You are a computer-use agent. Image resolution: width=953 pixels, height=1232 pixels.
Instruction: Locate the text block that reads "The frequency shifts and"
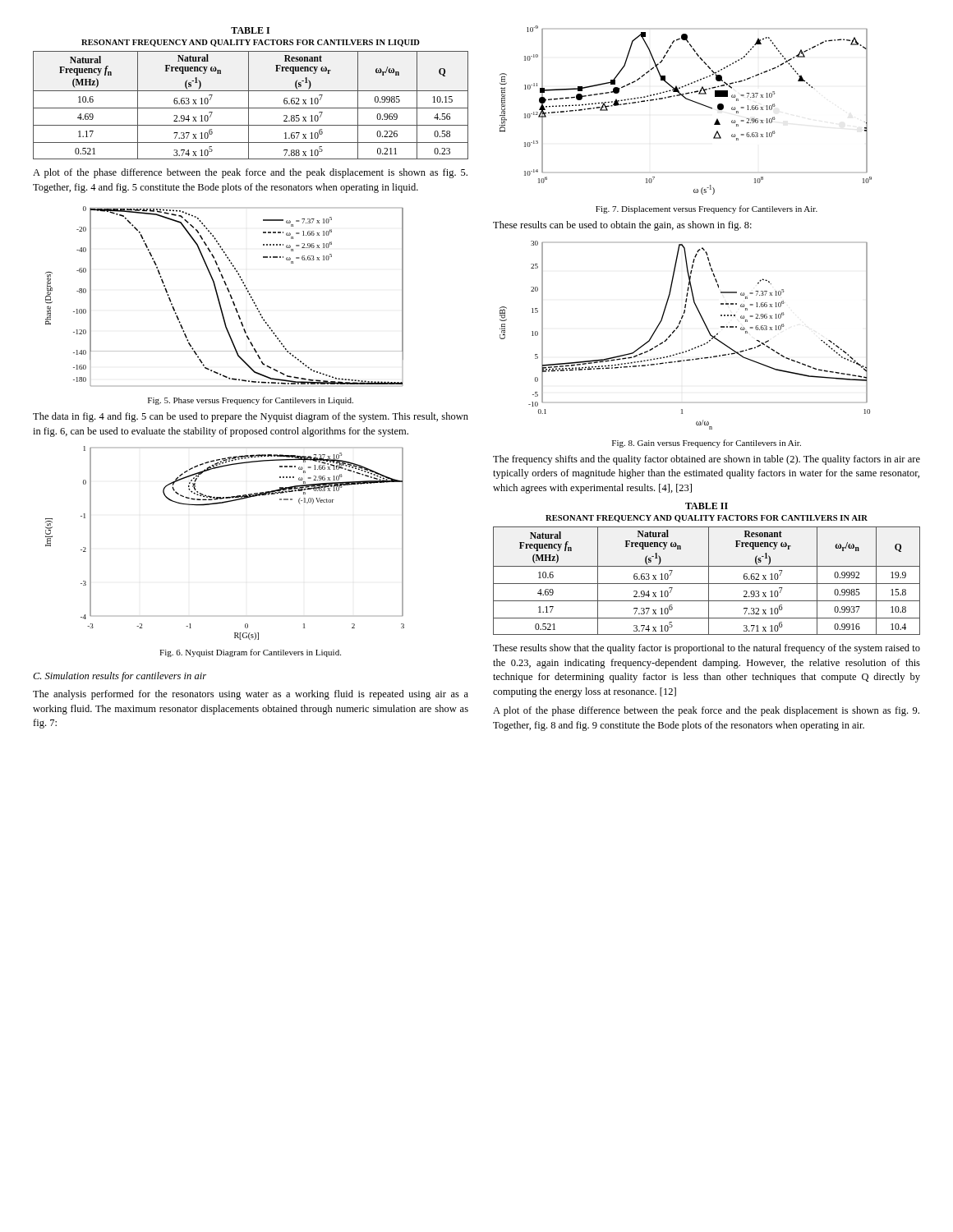tap(707, 473)
